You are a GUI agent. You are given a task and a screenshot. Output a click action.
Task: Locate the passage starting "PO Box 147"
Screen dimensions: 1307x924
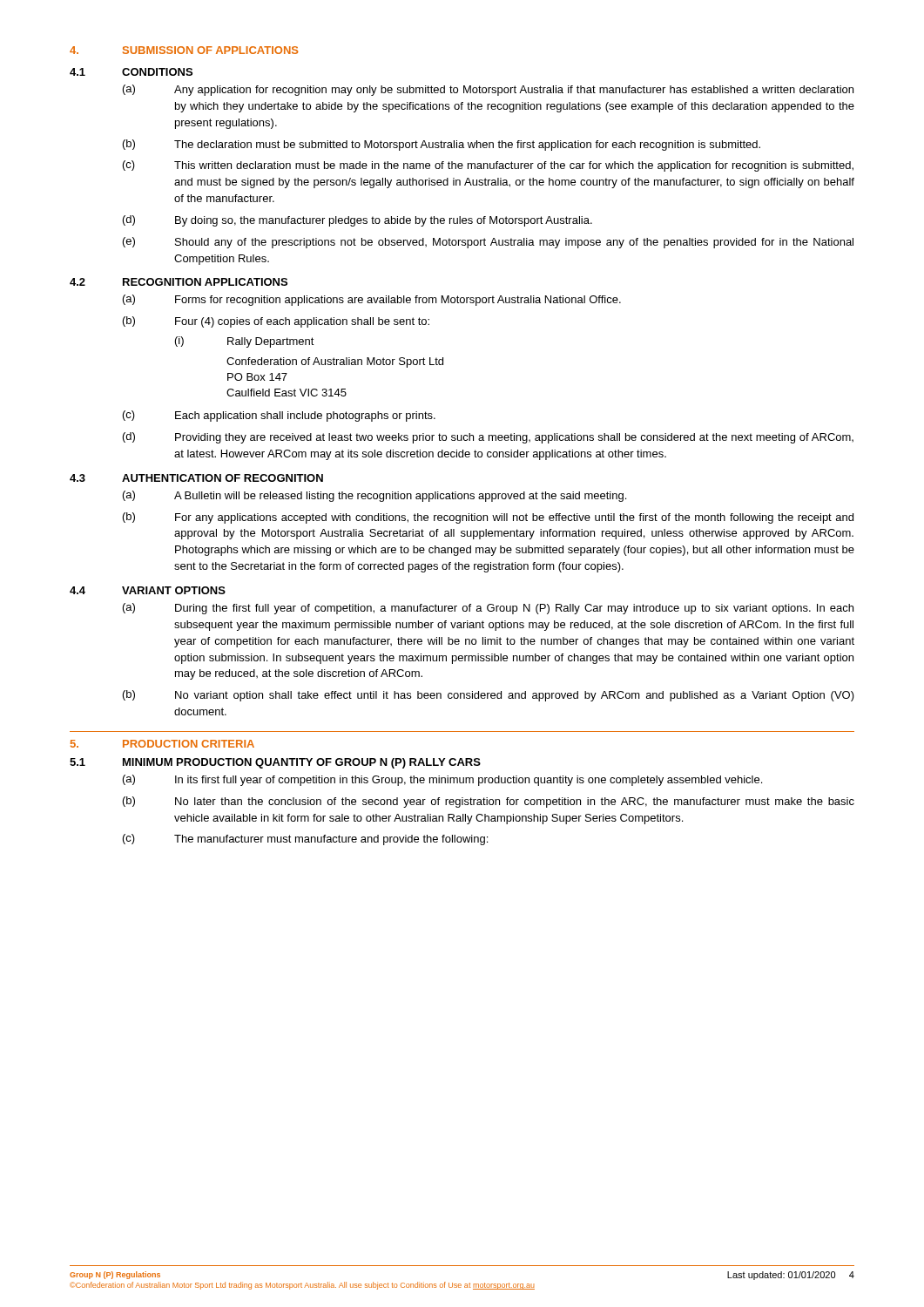pyautogui.click(x=257, y=377)
